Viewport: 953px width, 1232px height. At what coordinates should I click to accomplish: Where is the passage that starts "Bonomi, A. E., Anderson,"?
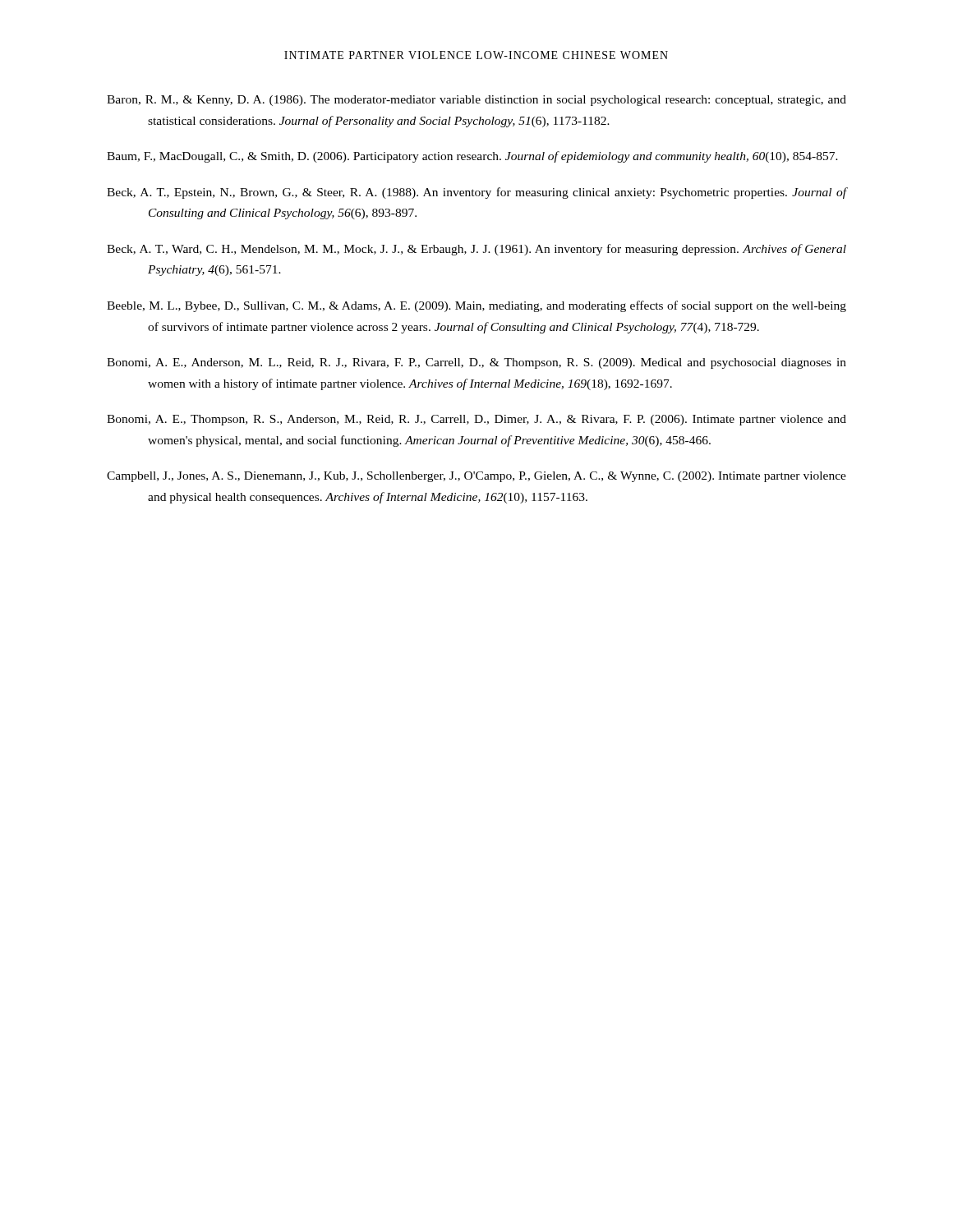(x=476, y=372)
